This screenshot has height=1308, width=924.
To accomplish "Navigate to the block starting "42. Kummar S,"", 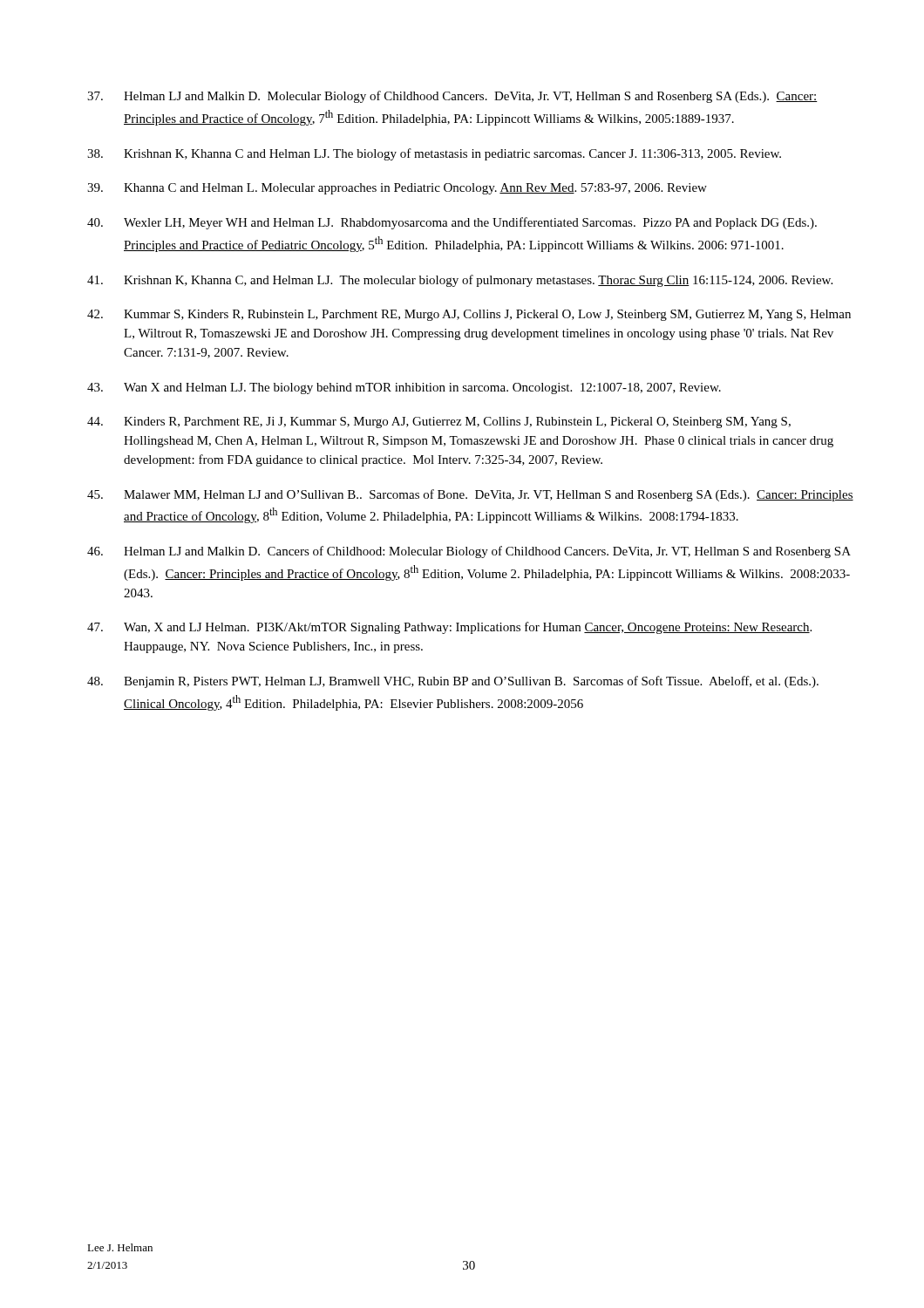I will [x=471, y=334].
